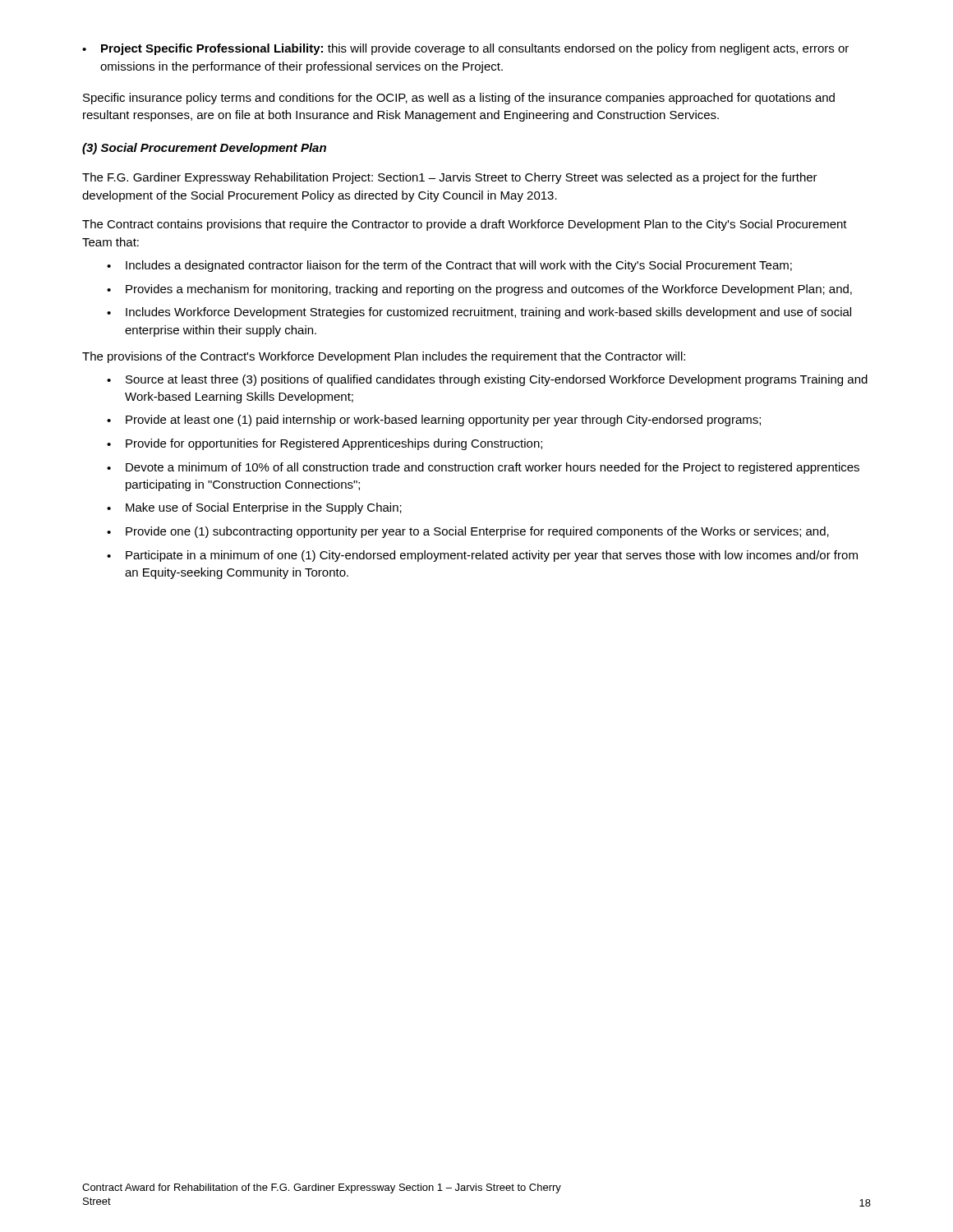This screenshot has height=1232, width=953.
Task: Click the passage that begins "• Make use of"
Action: click(x=254, y=508)
